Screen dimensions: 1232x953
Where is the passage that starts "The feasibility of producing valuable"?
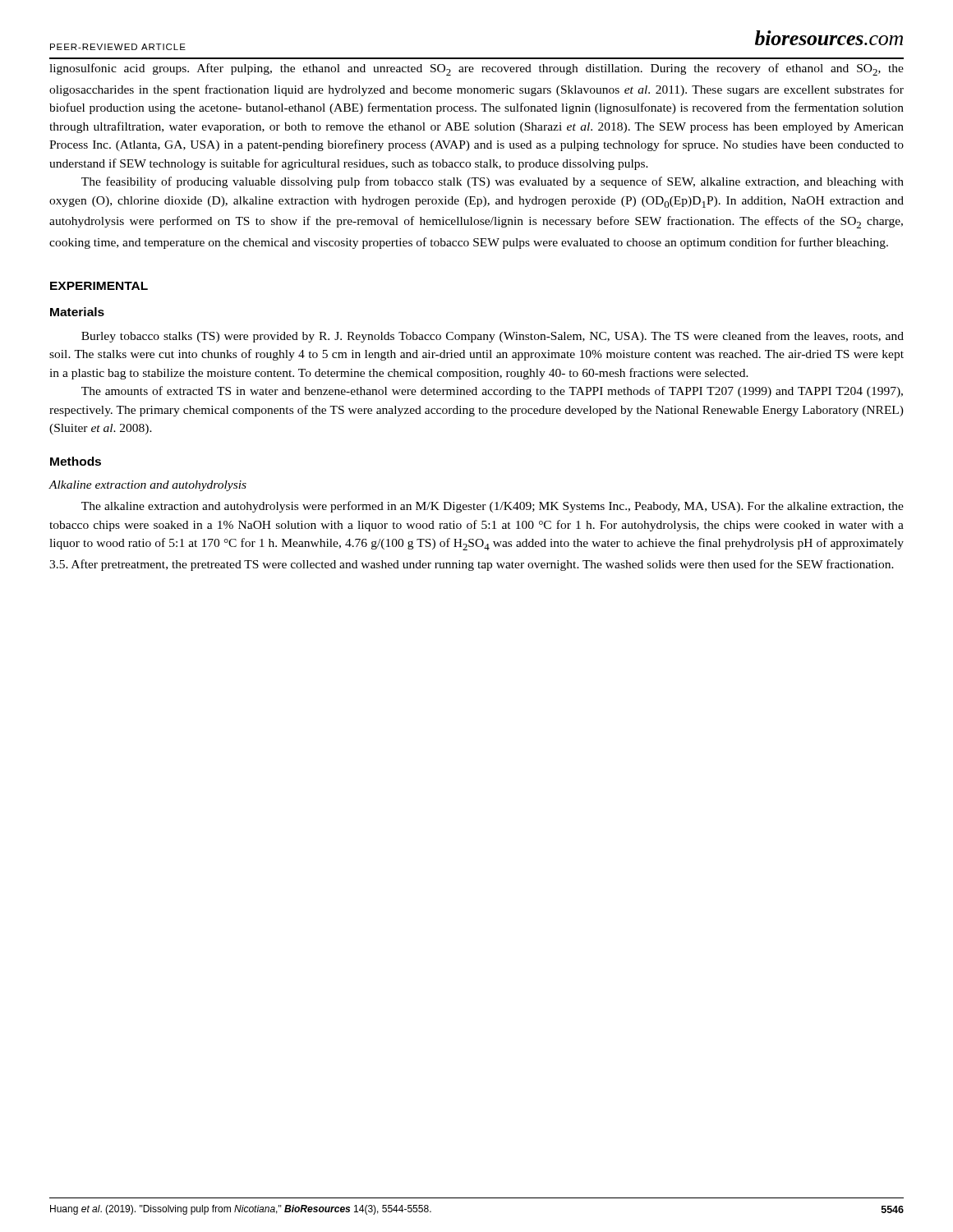tap(476, 212)
